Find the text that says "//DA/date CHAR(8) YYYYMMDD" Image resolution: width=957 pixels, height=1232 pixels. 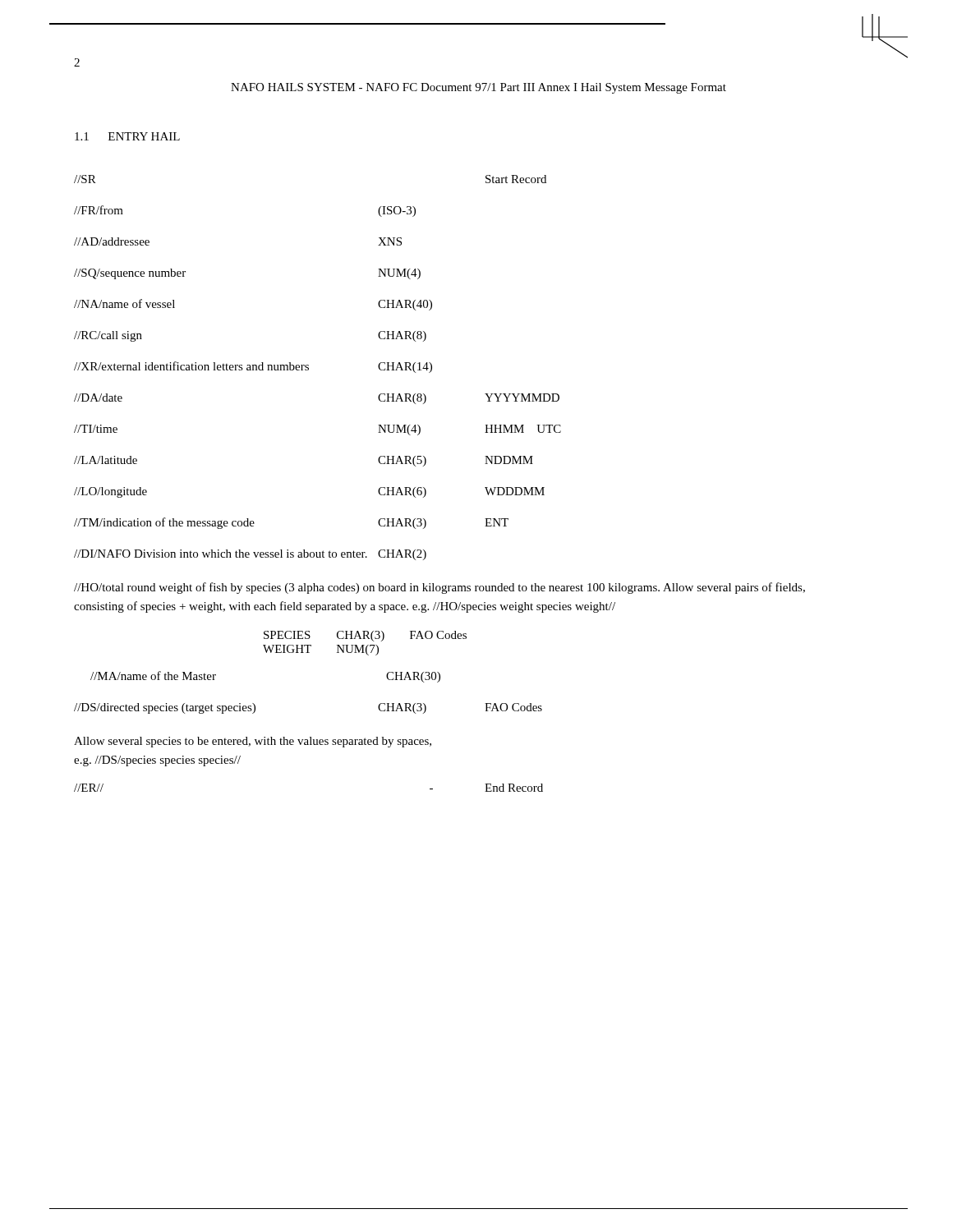click(x=96, y=399)
